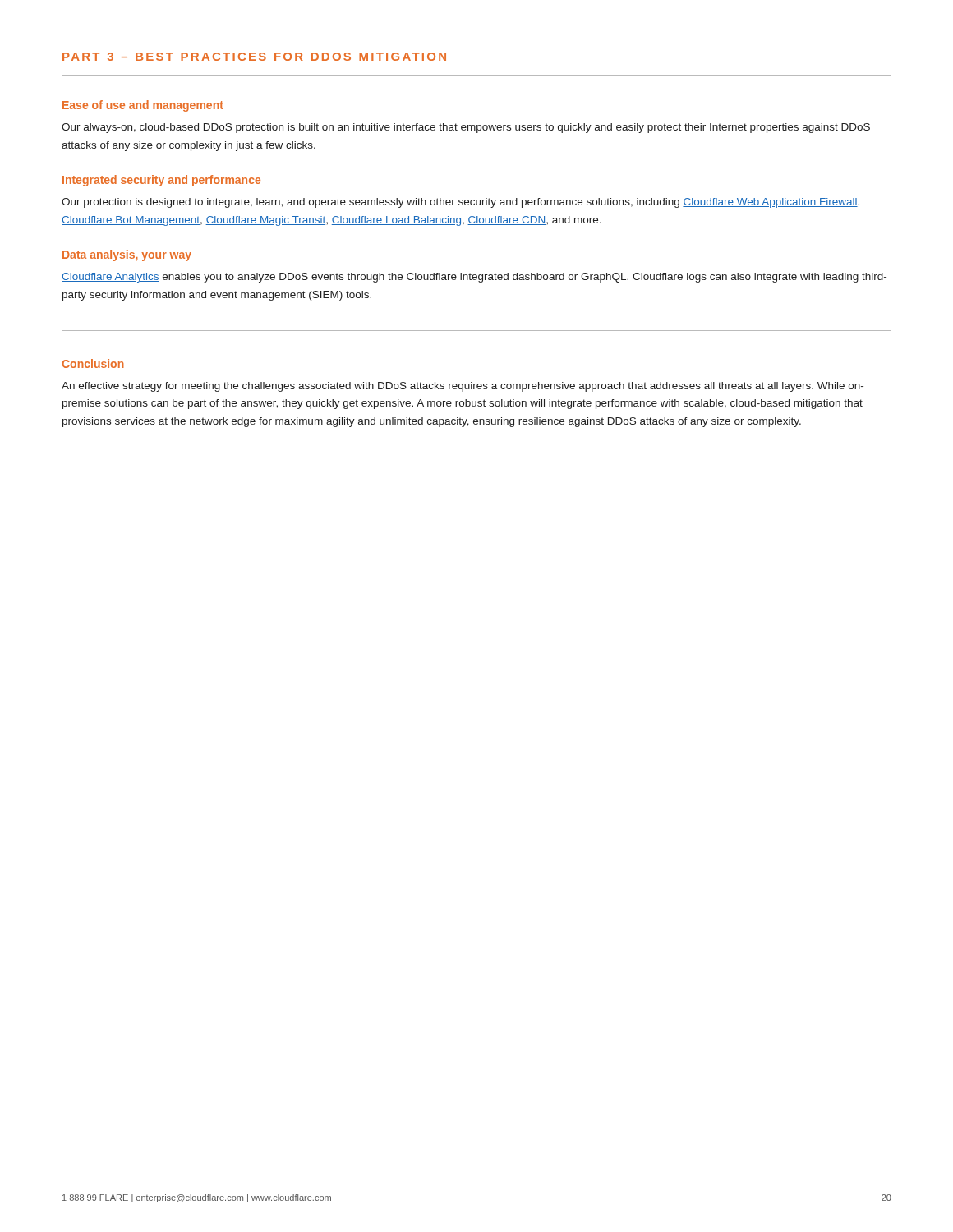
Task: Point to the text starting "Our always-on, cloud-based DDoS protection is built on"
Action: 476,136
